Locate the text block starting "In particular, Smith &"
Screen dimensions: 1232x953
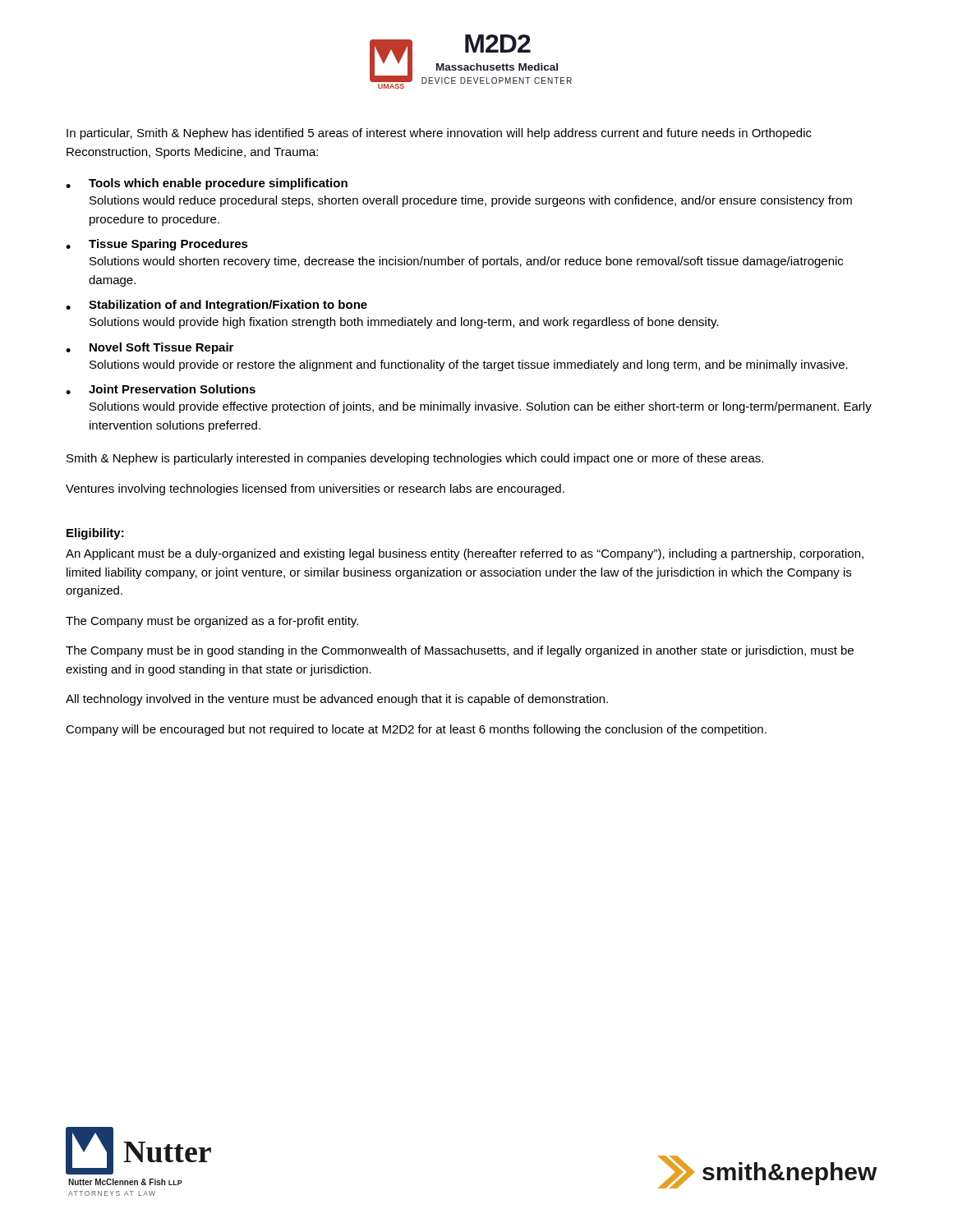tap(439, 142)
